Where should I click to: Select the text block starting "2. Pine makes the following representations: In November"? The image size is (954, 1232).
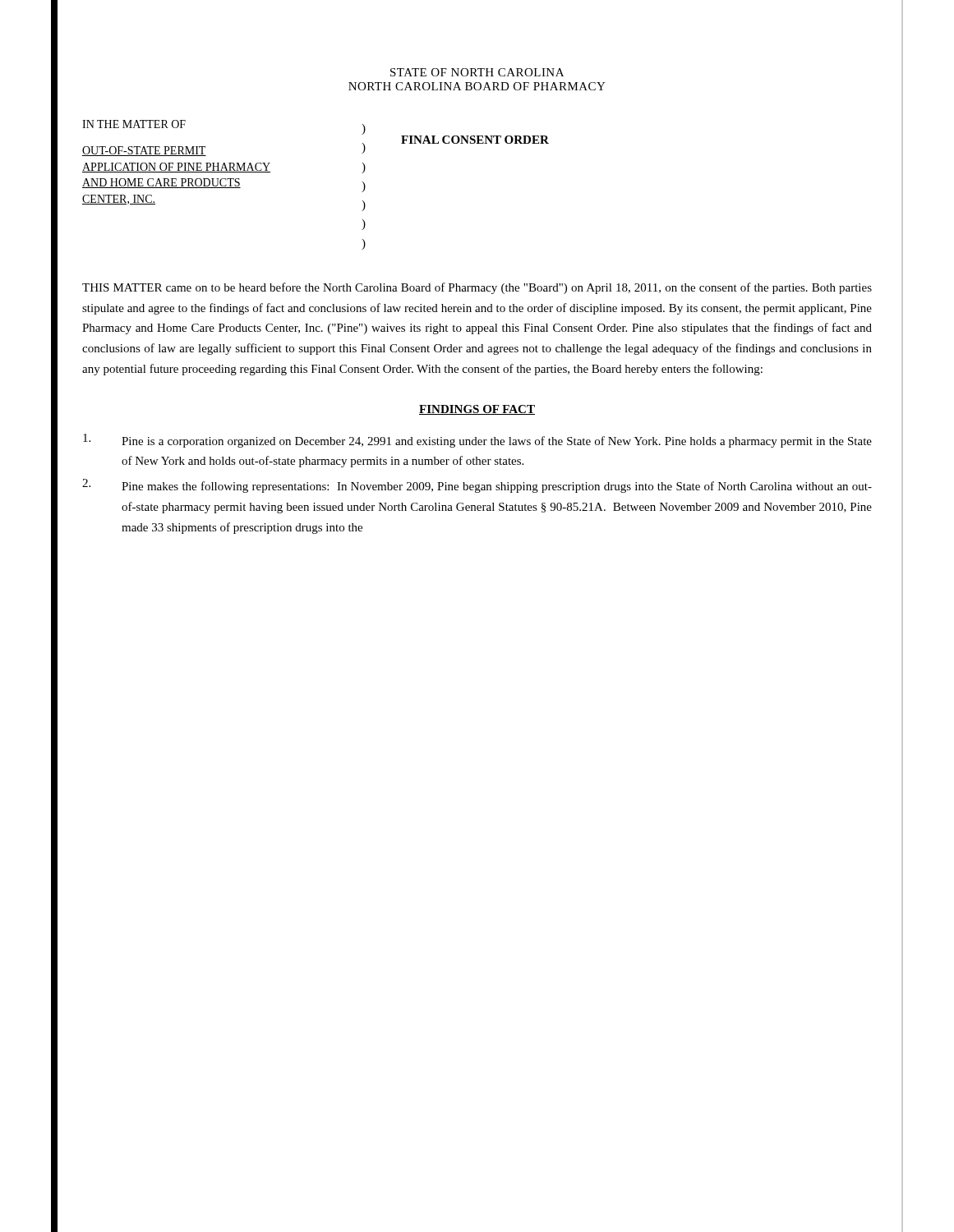click(477, 507)
